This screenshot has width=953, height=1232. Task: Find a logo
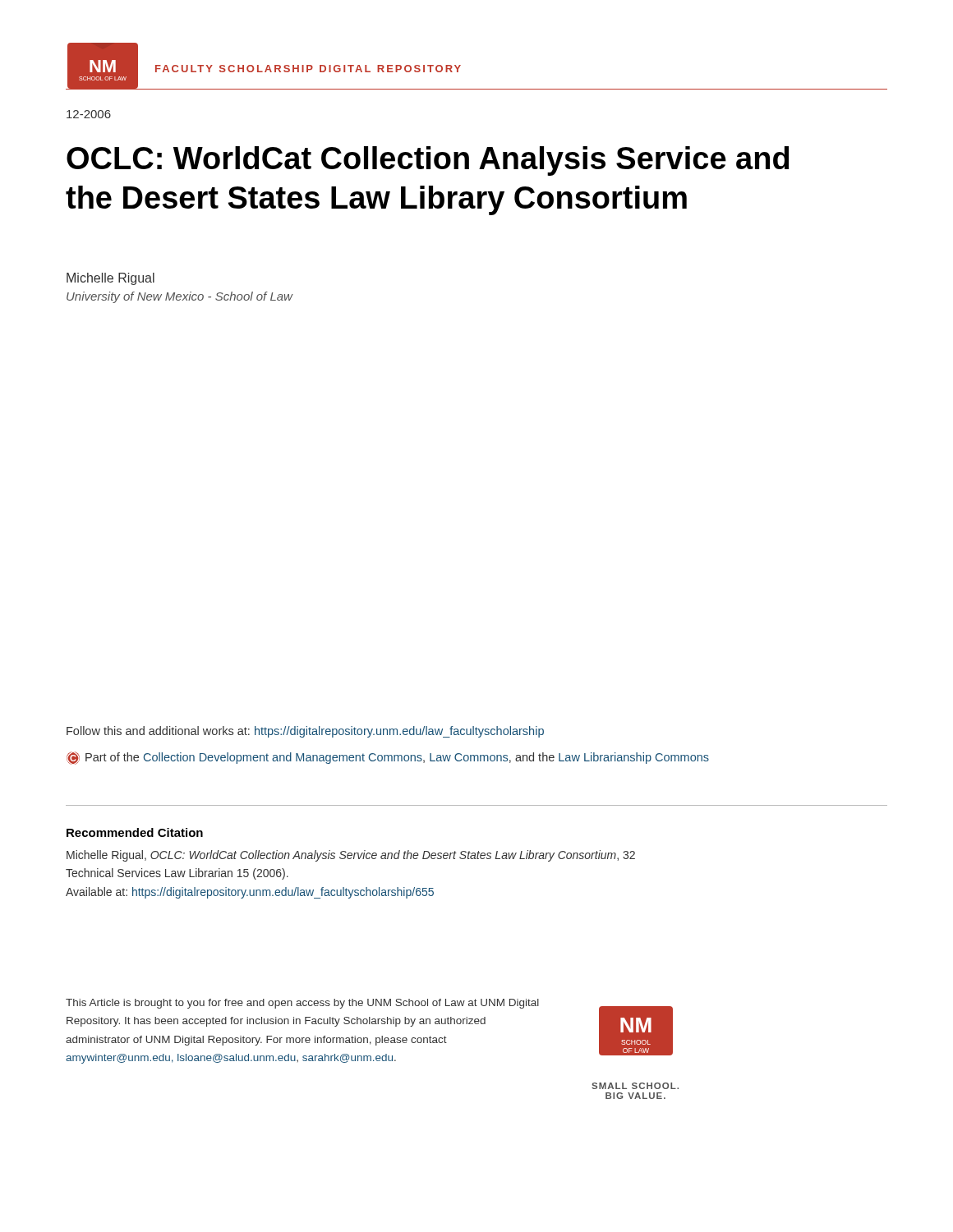(636, 1051)
